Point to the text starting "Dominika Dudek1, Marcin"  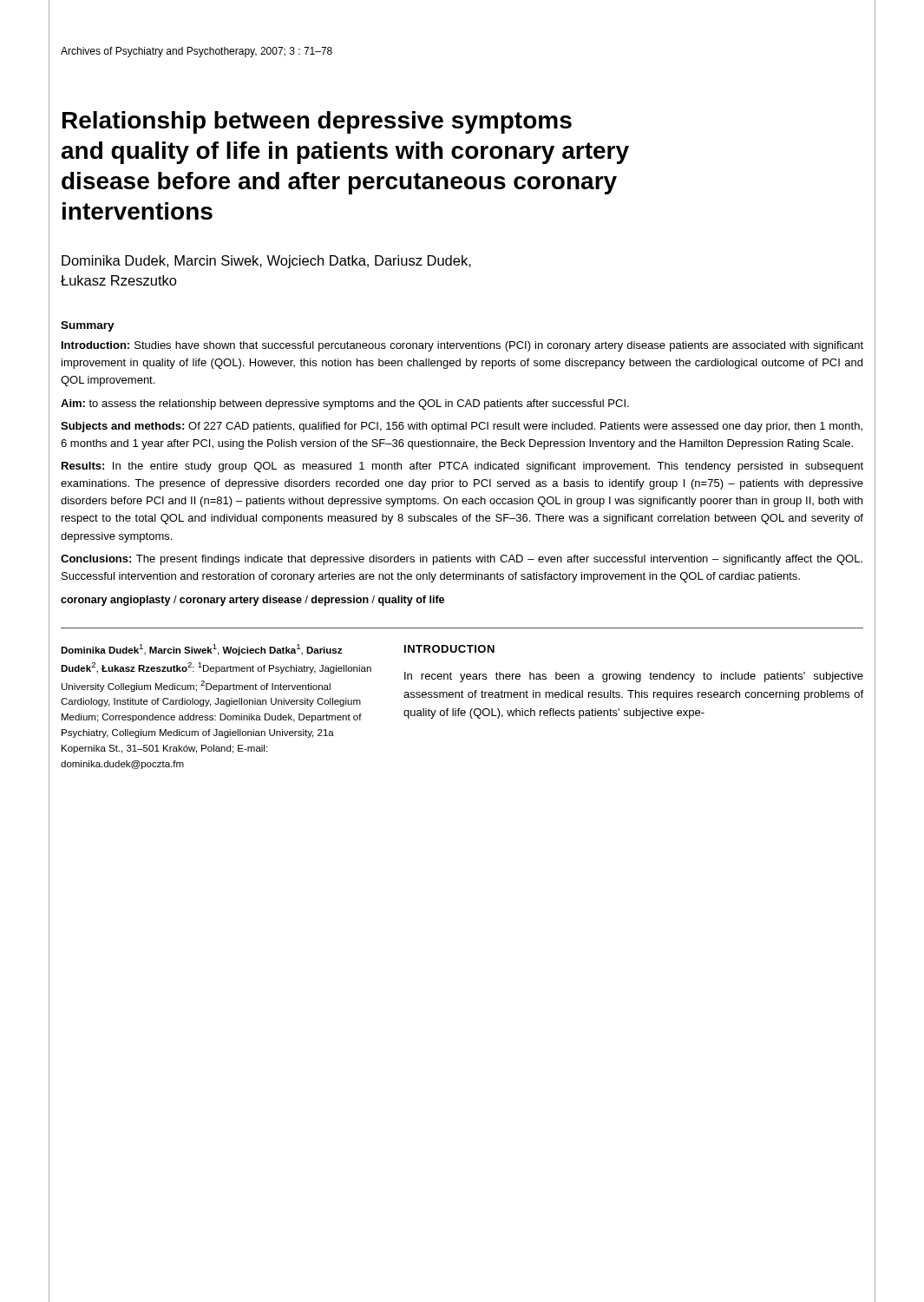(x=216, y=705)
